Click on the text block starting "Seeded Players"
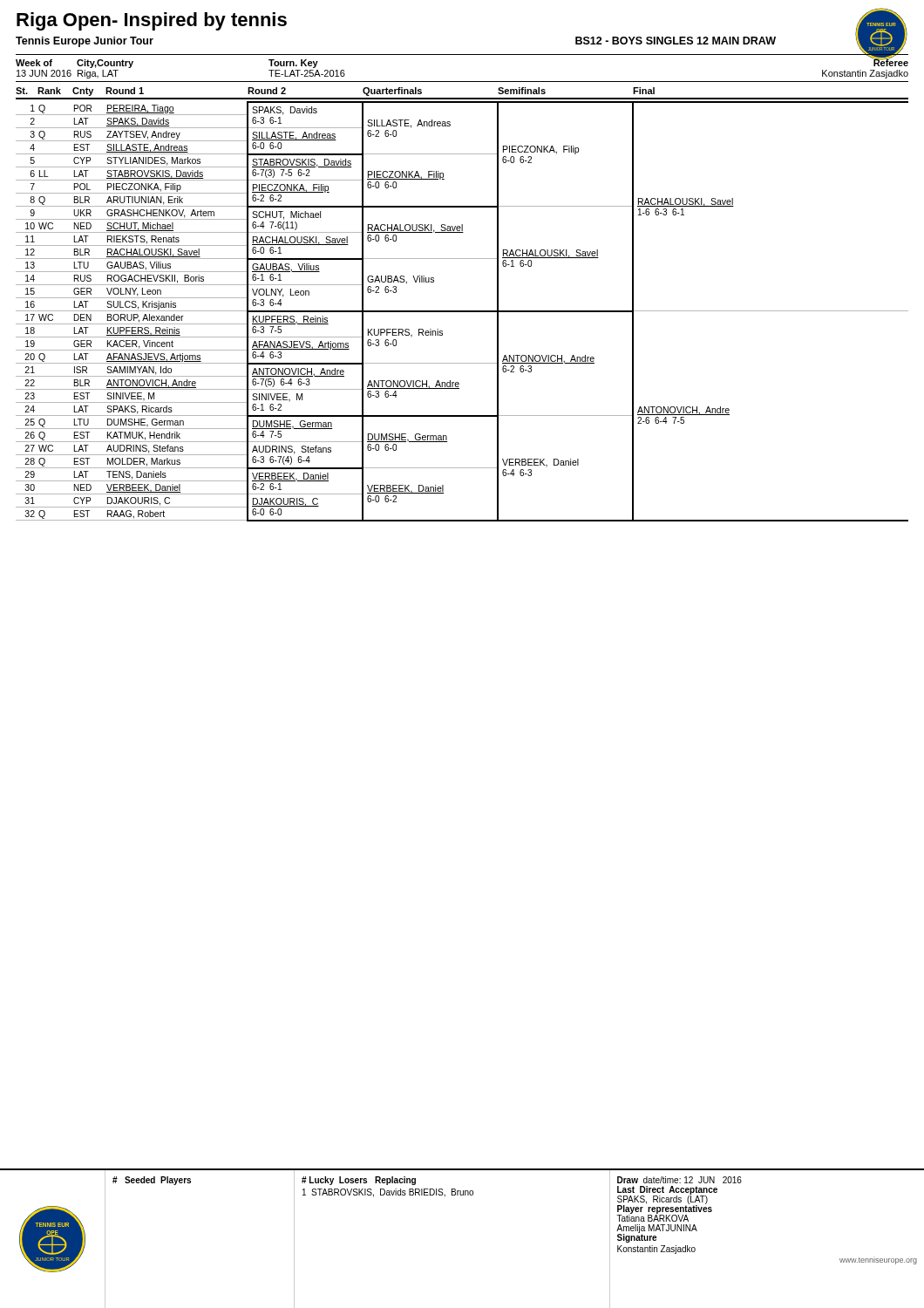Viewport: 924px width, 1308px height. [200, 1180]
